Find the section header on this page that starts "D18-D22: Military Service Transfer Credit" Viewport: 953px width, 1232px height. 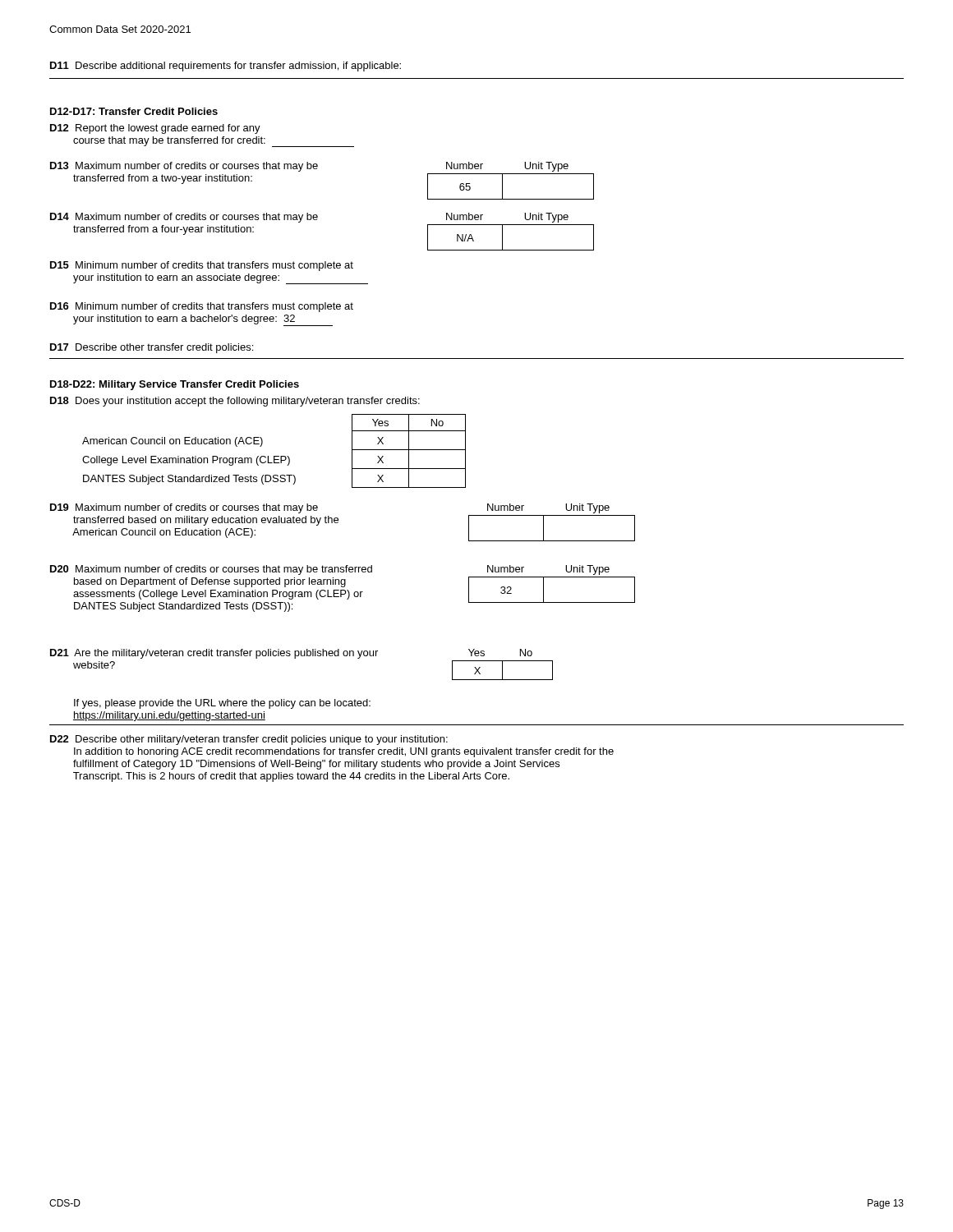point(174,384)
